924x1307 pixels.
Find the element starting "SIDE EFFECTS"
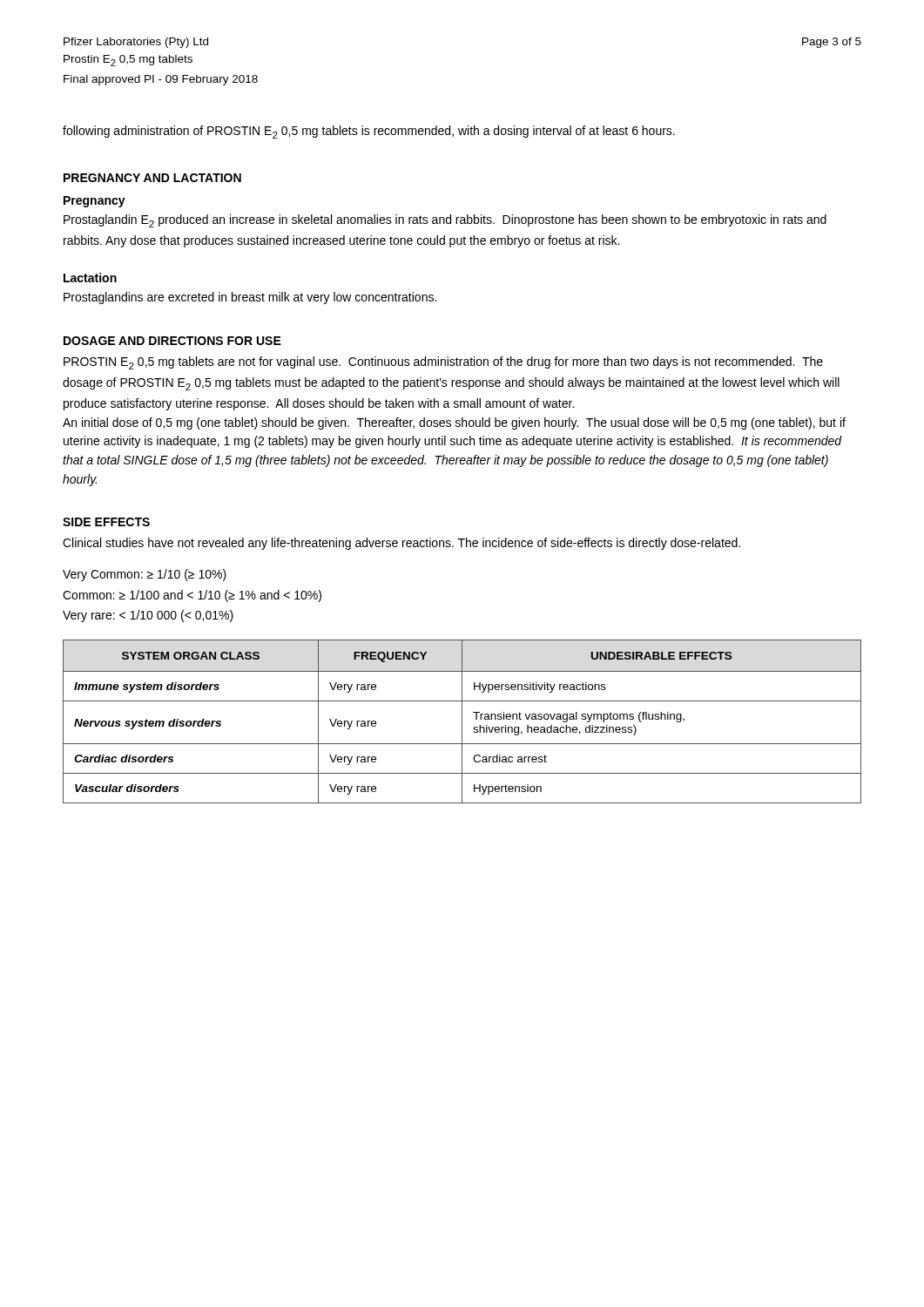coord(106,522)
